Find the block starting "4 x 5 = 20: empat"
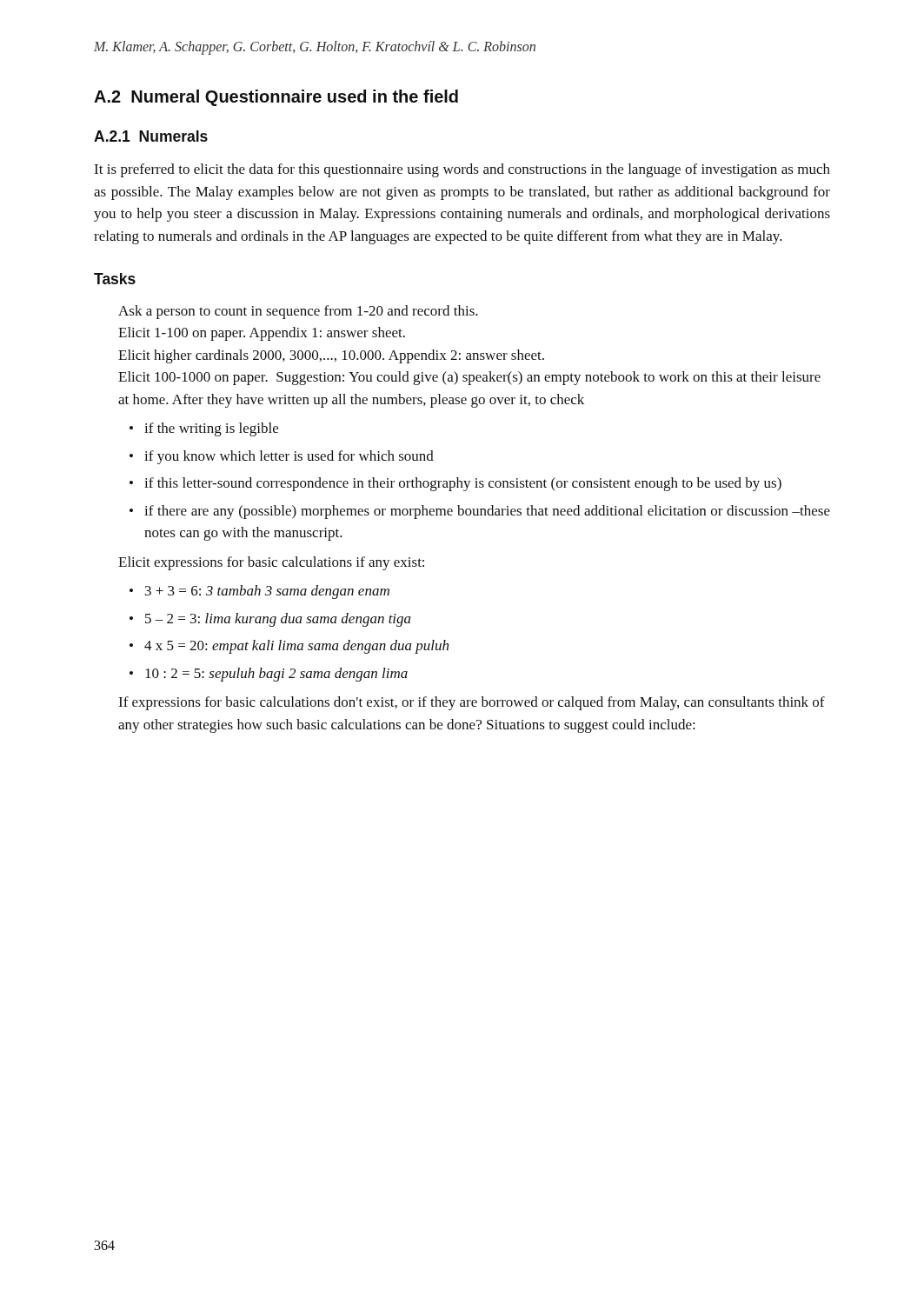Viewport: 924px width, 1304px height. 296,647
